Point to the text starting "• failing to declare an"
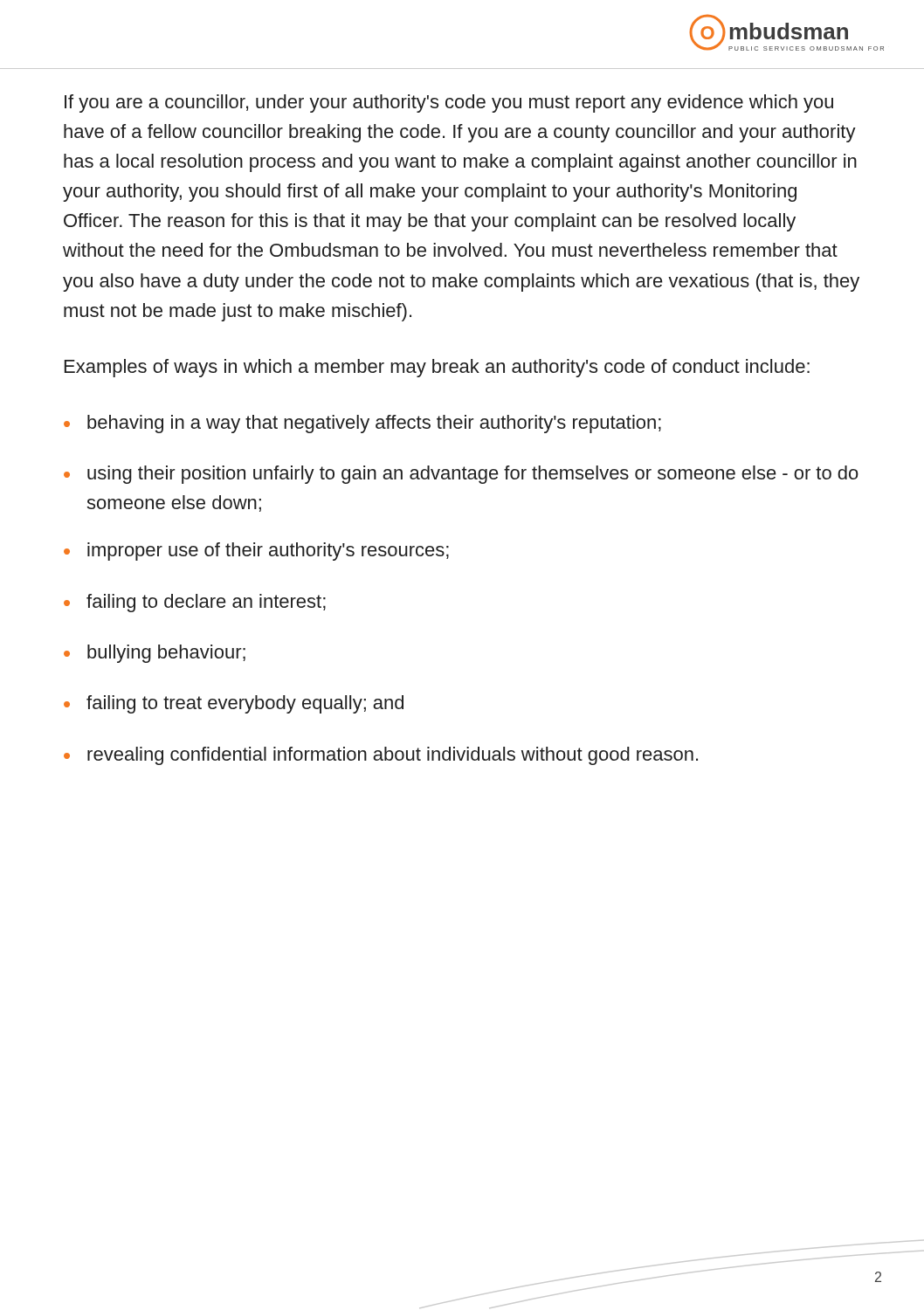The height and width of the screenshot is (1310, 924). pyautogui.click(x=195, y=603)
